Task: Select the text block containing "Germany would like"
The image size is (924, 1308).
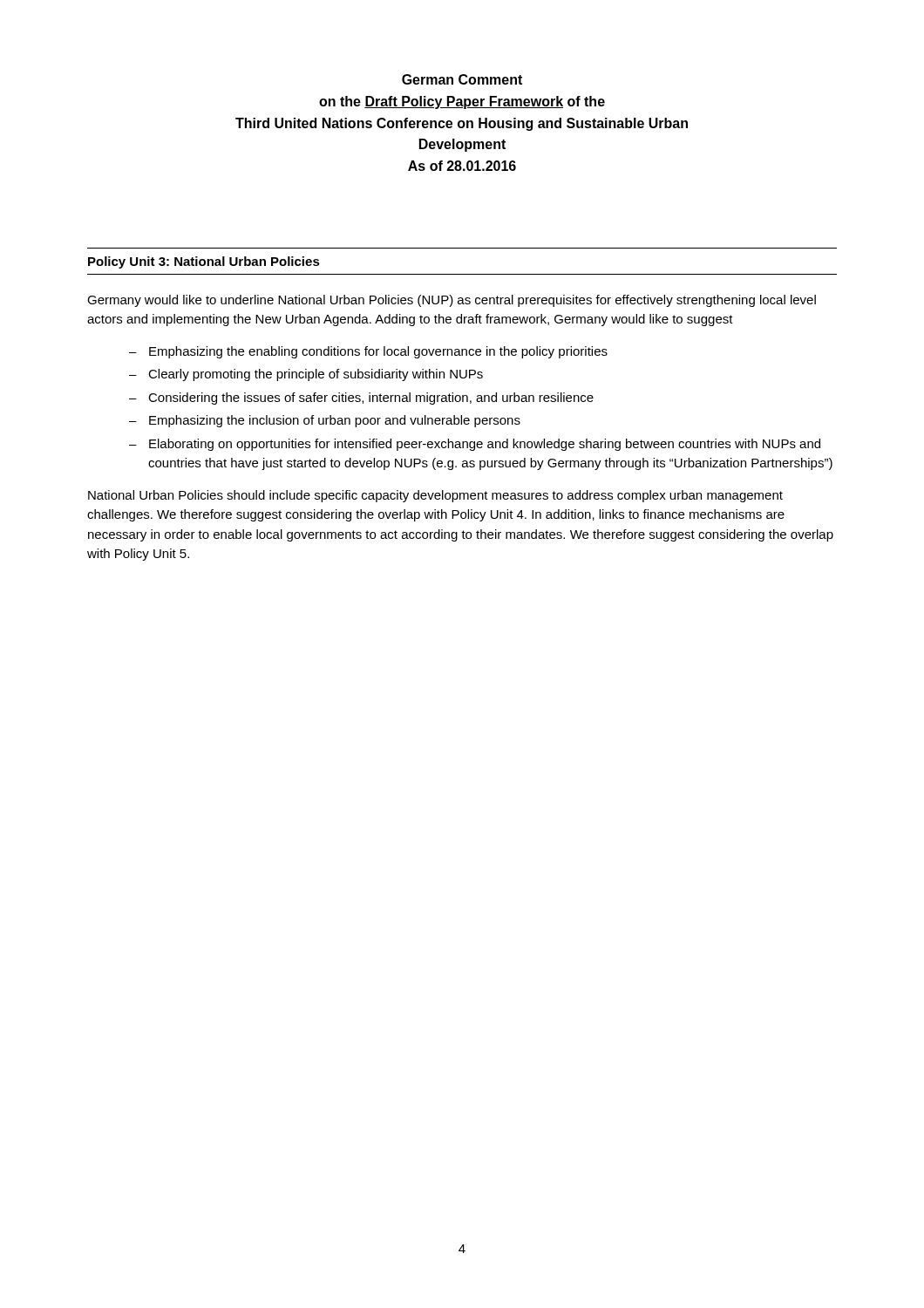Action: (452, 309)
